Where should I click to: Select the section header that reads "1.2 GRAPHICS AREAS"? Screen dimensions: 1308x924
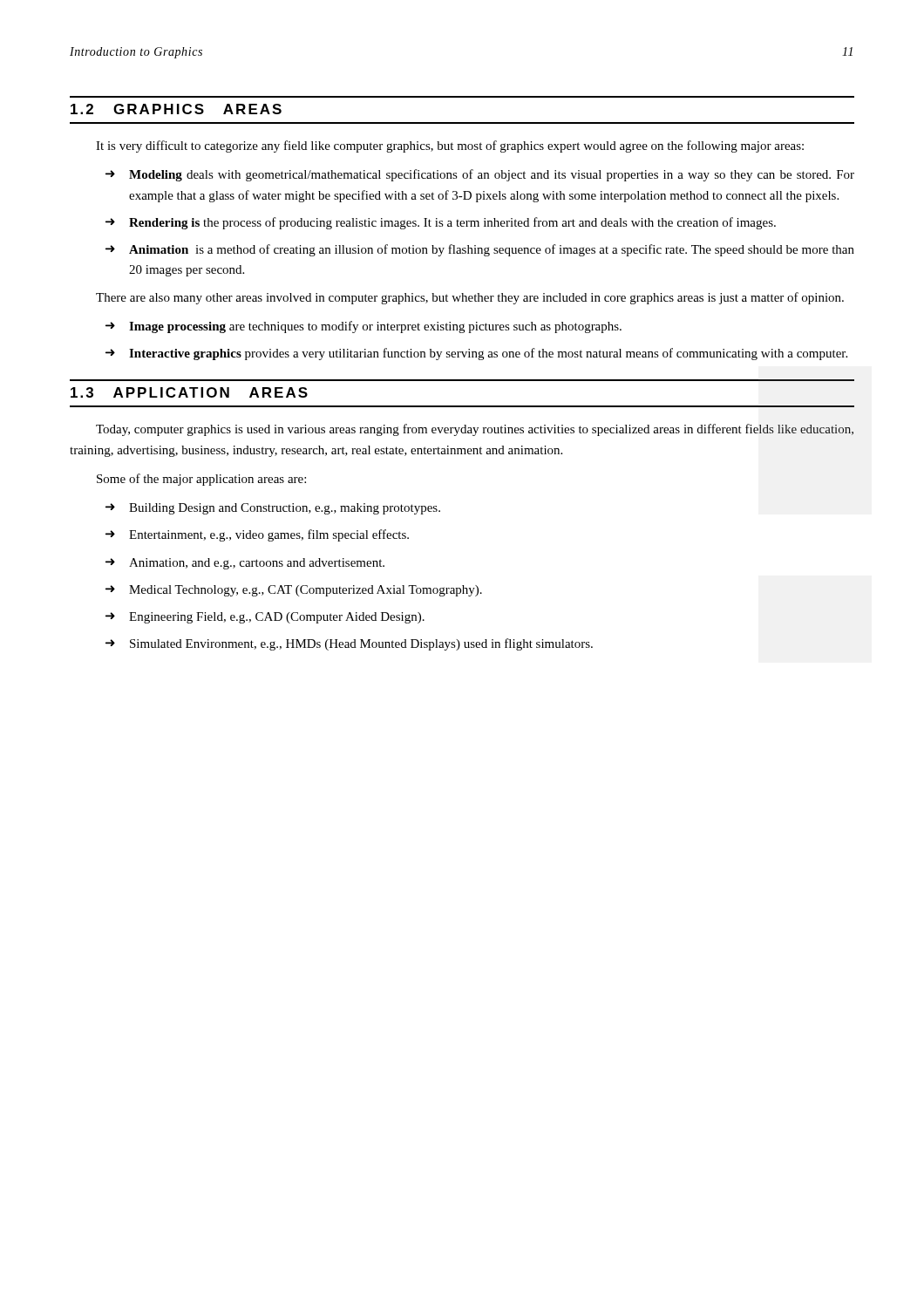click(x=176, y=109)
